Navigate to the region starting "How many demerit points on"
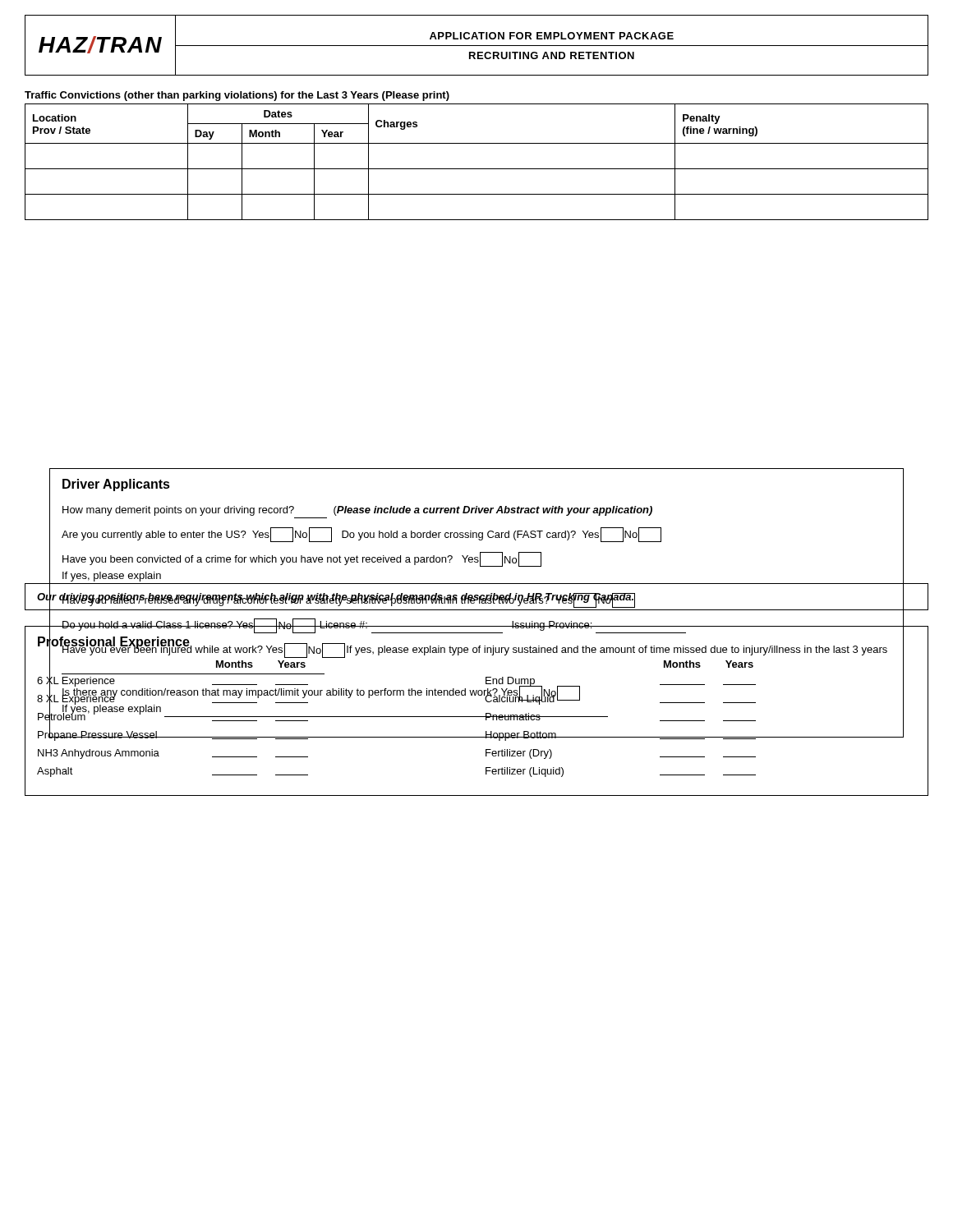 [x=357, y=511]
